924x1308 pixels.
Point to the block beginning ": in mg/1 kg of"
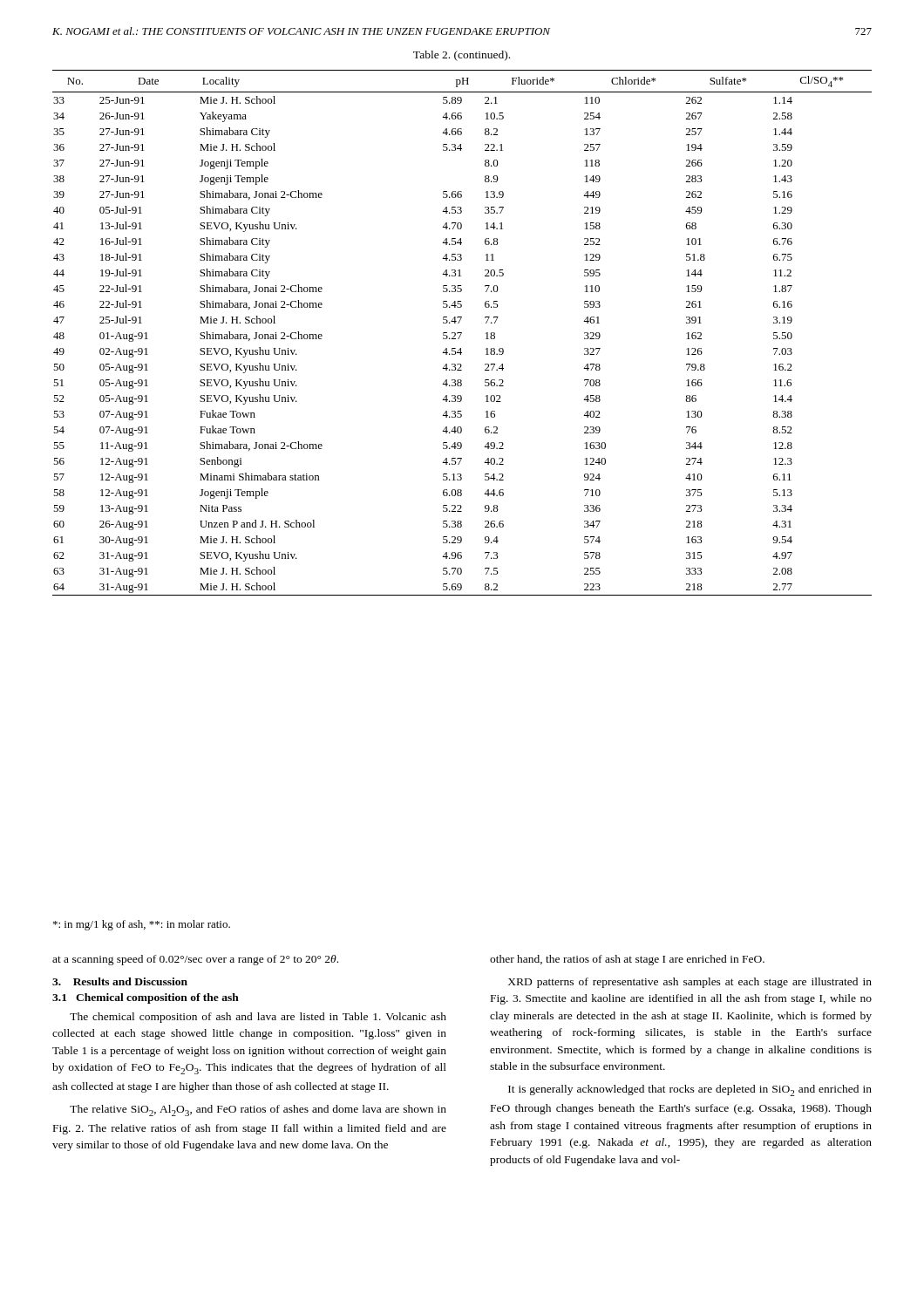142,924
